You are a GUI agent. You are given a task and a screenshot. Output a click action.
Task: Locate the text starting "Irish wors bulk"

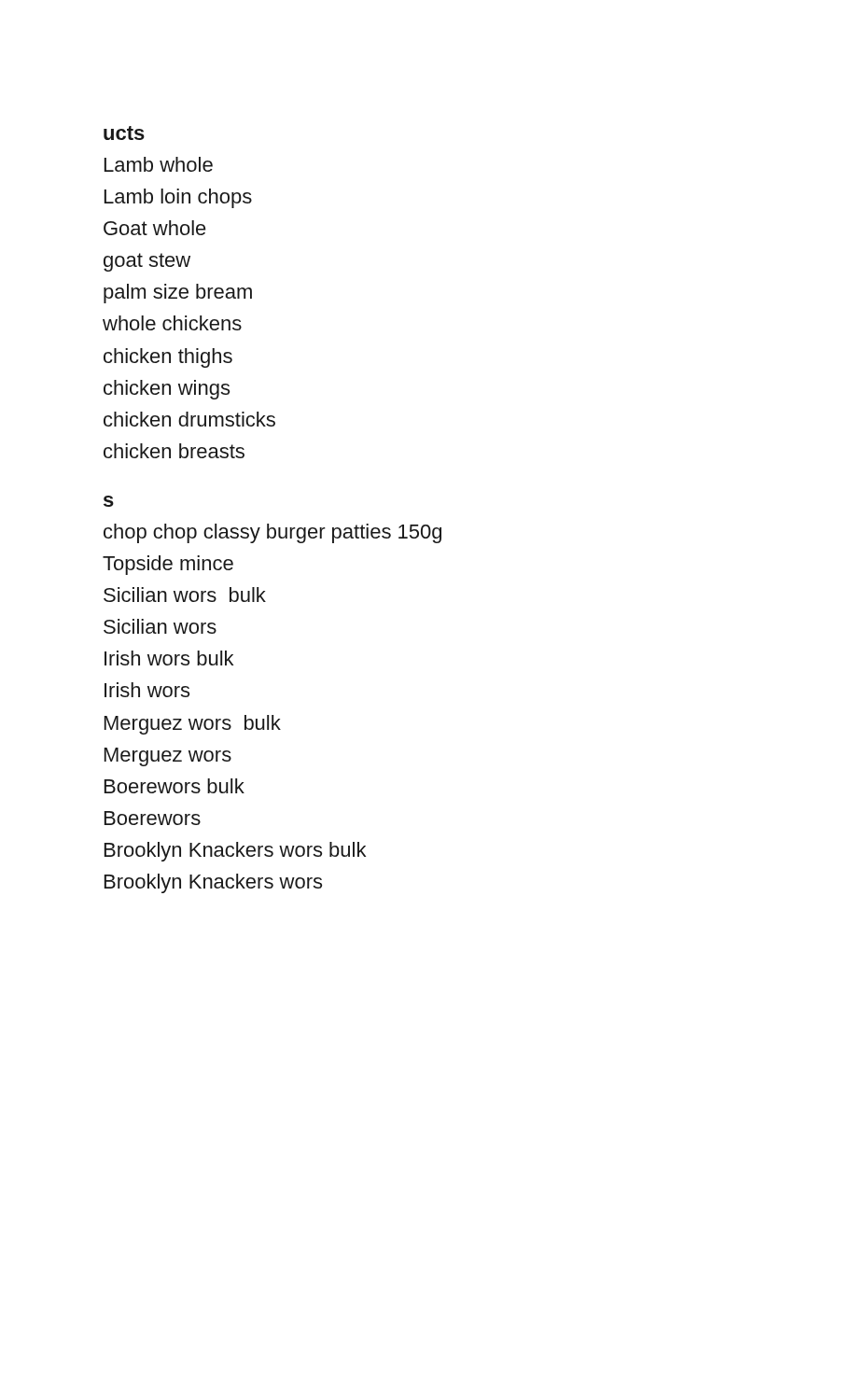(168, 659)
